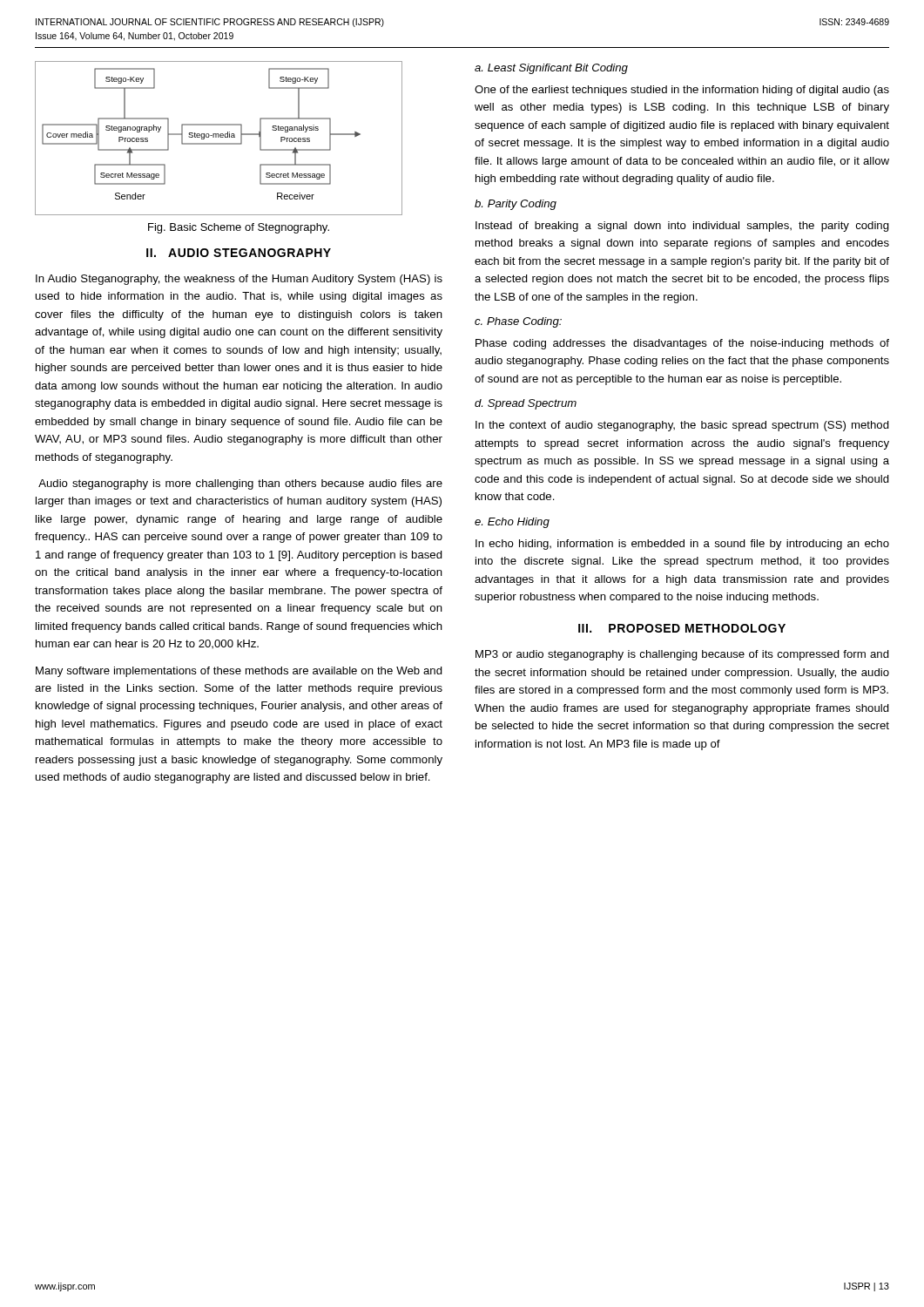Point to "e. Echo Hiding"
This screenshot has width=924, height=1307.
coord(512,521)
